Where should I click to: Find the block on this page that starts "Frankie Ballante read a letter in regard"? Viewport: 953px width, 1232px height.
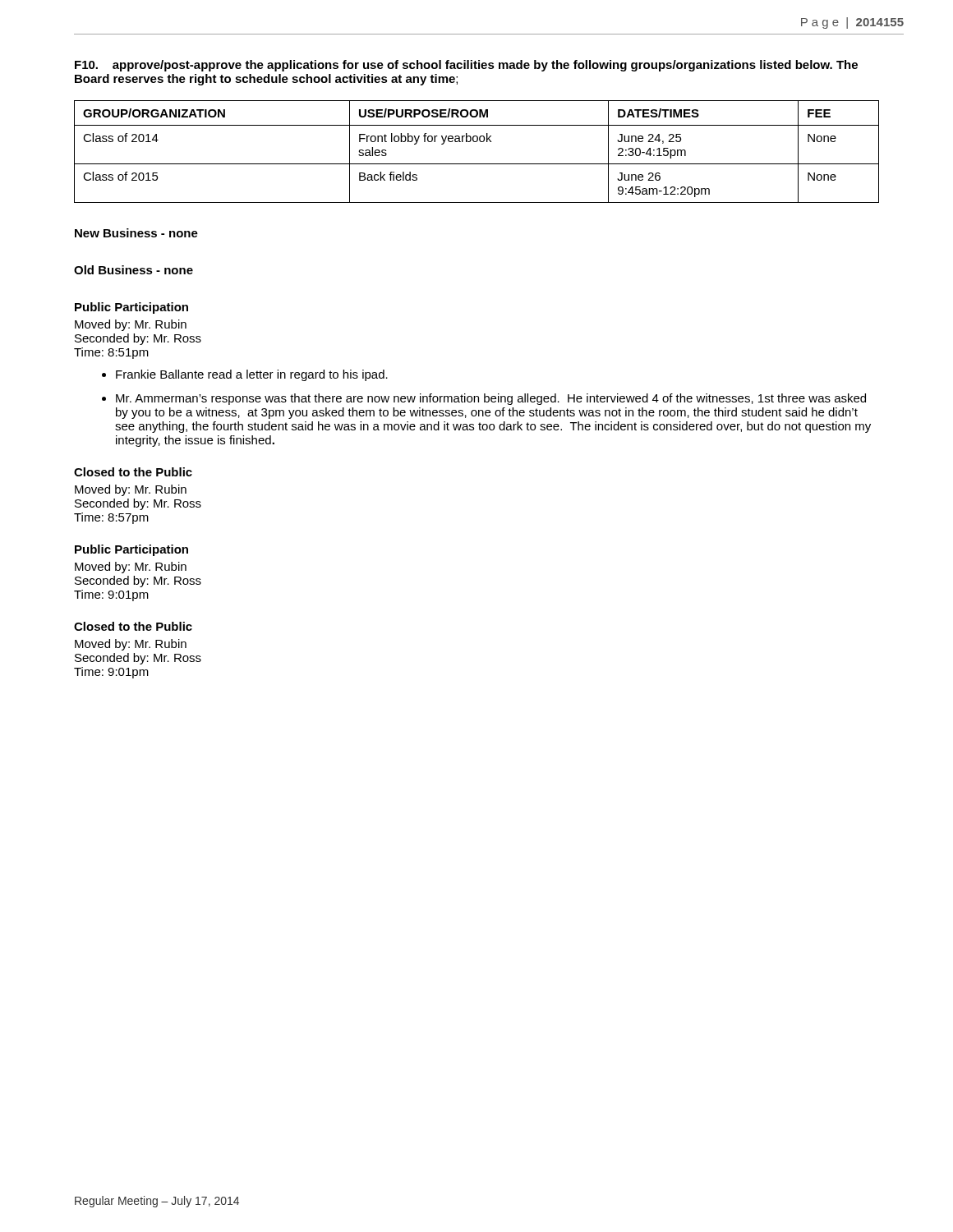pyautogui.click(x=252, y=374)
